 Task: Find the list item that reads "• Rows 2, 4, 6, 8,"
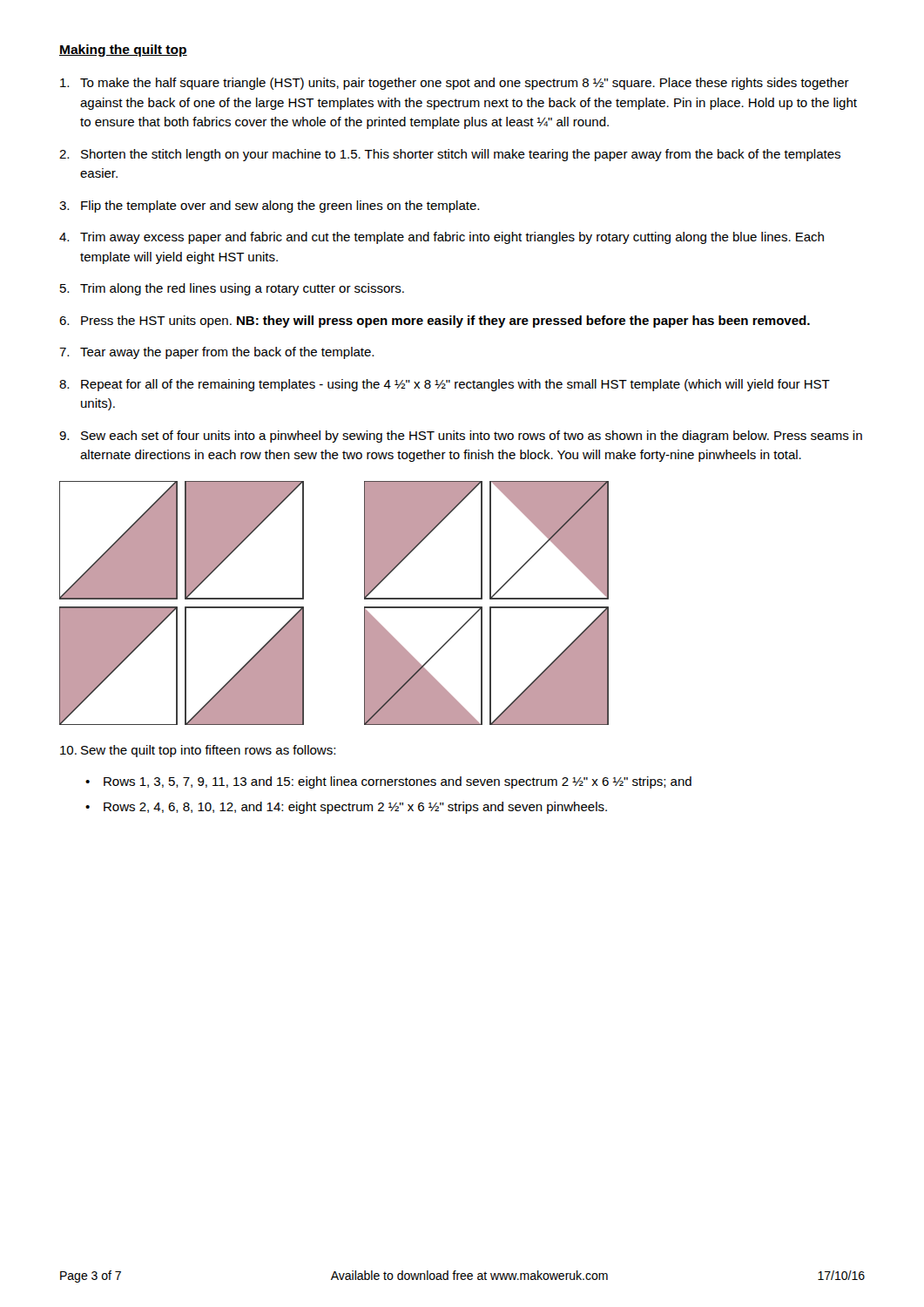pos(347,807)
